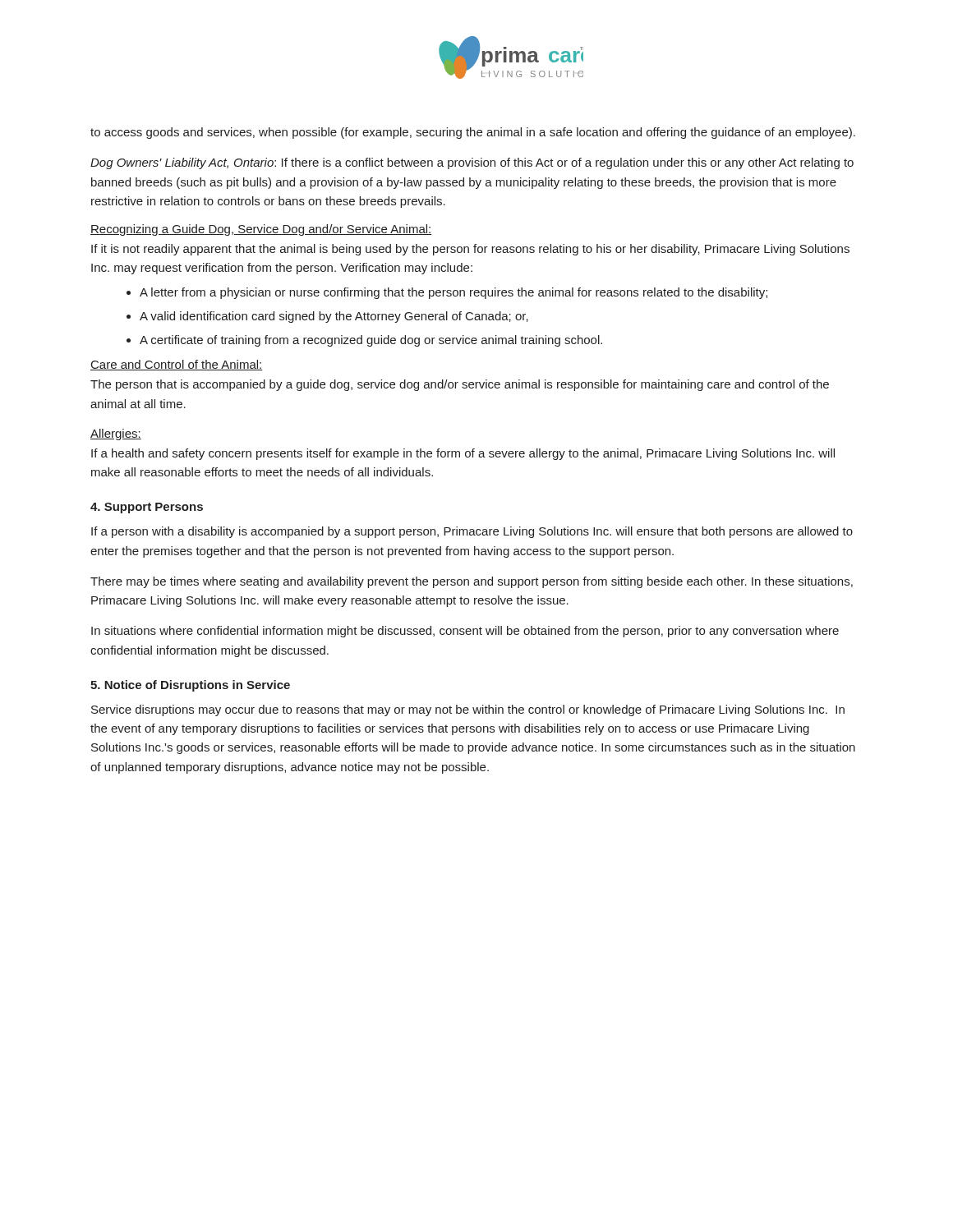Where is the passage that starts "A letter from a physician or nurse confirming"?
Image resolution: width=953 pixels, height=1232 pixels.
coord(454,292)
